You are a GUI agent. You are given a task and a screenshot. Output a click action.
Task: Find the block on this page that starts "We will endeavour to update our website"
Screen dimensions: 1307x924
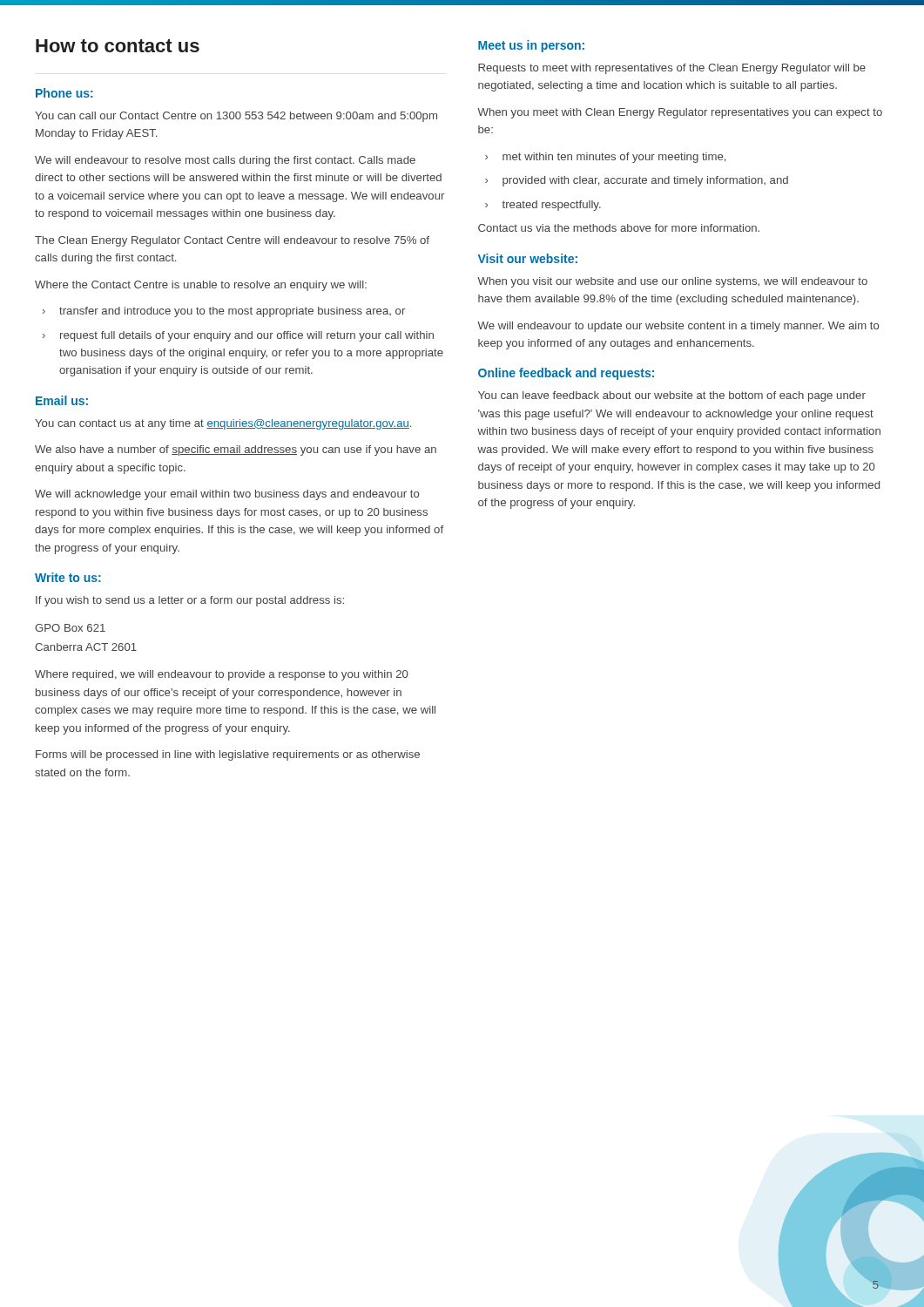679,334
